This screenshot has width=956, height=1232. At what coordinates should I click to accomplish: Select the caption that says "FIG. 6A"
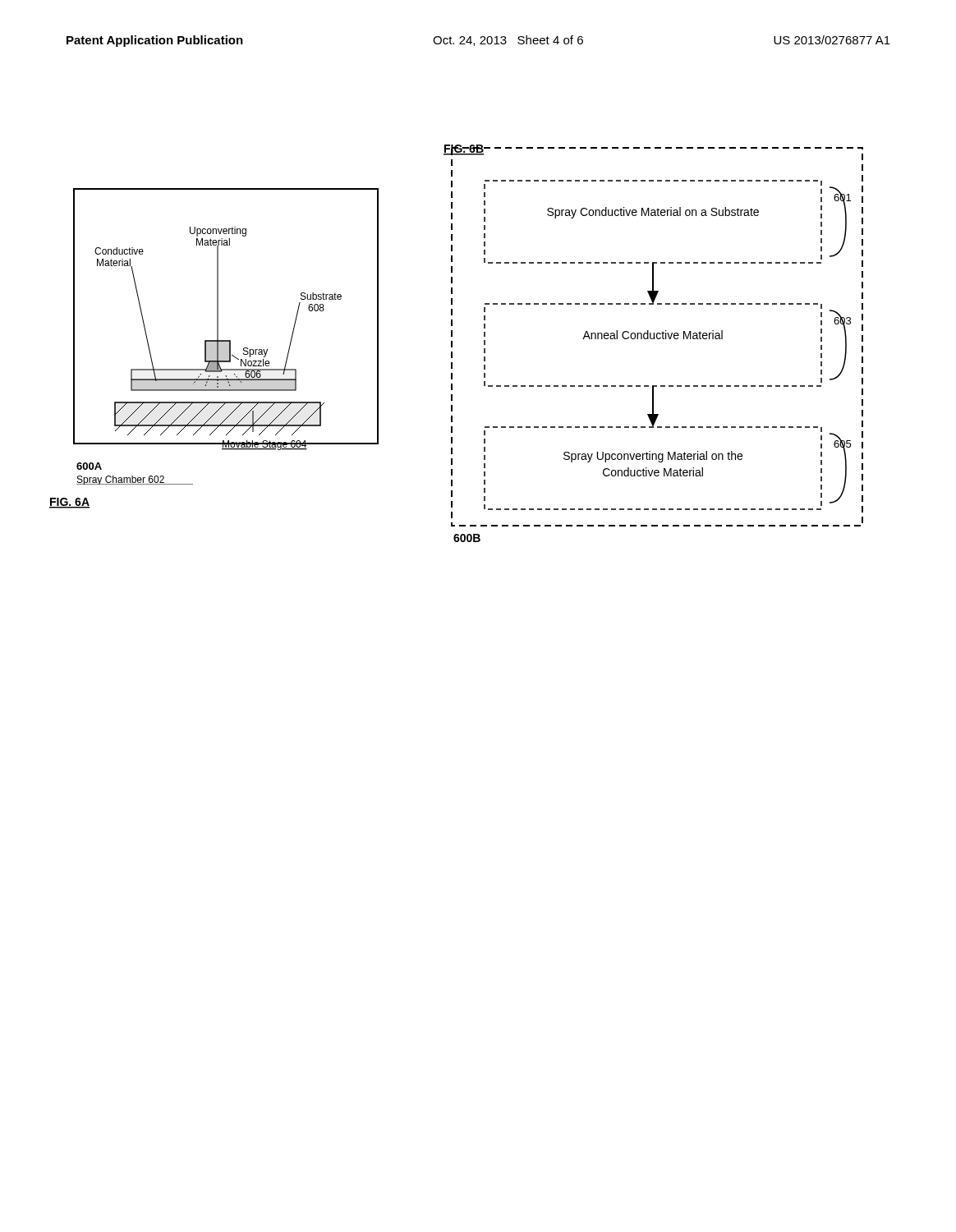(94, 502)
